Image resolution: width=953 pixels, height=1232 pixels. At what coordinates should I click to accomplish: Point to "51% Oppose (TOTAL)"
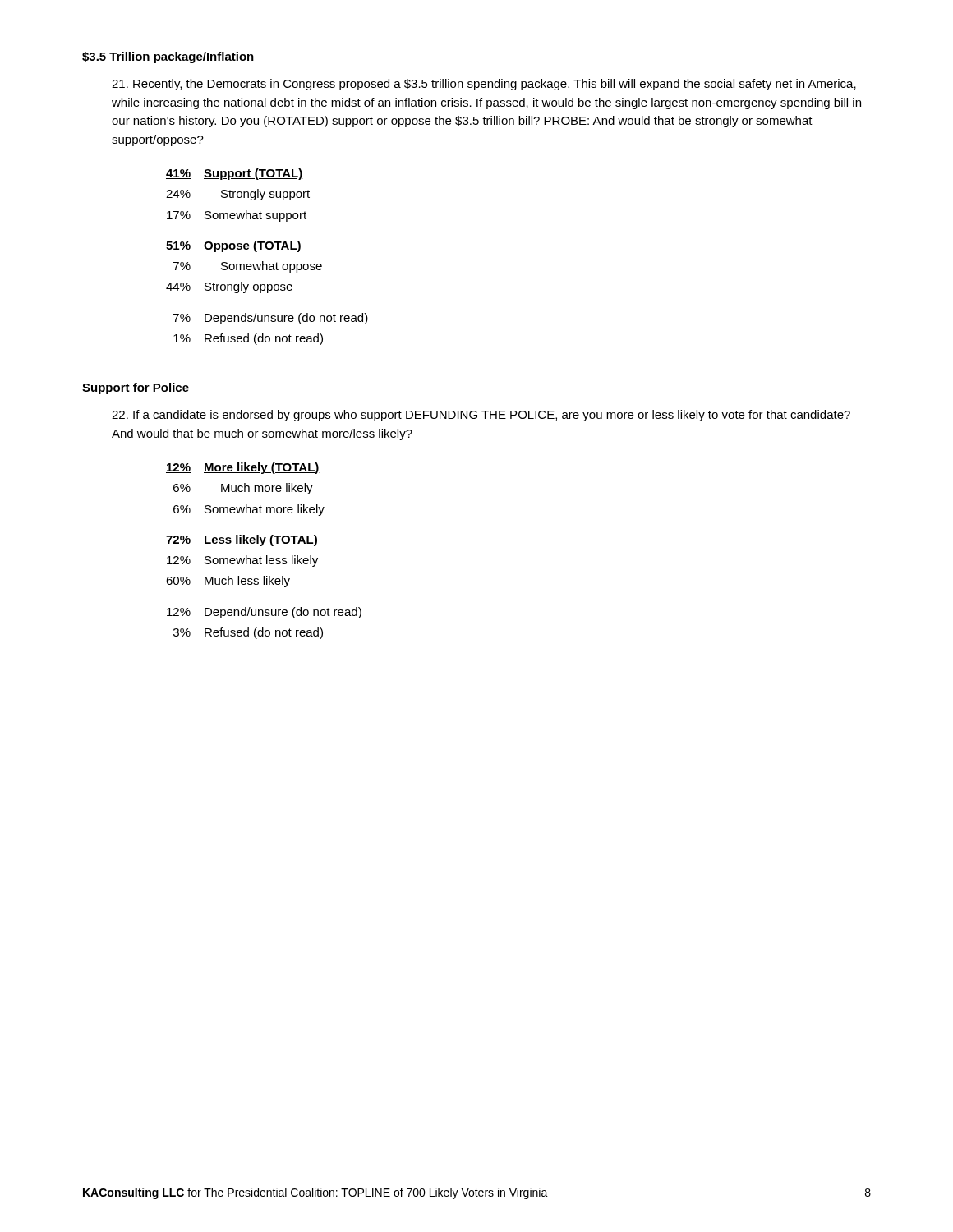point(225,245)
